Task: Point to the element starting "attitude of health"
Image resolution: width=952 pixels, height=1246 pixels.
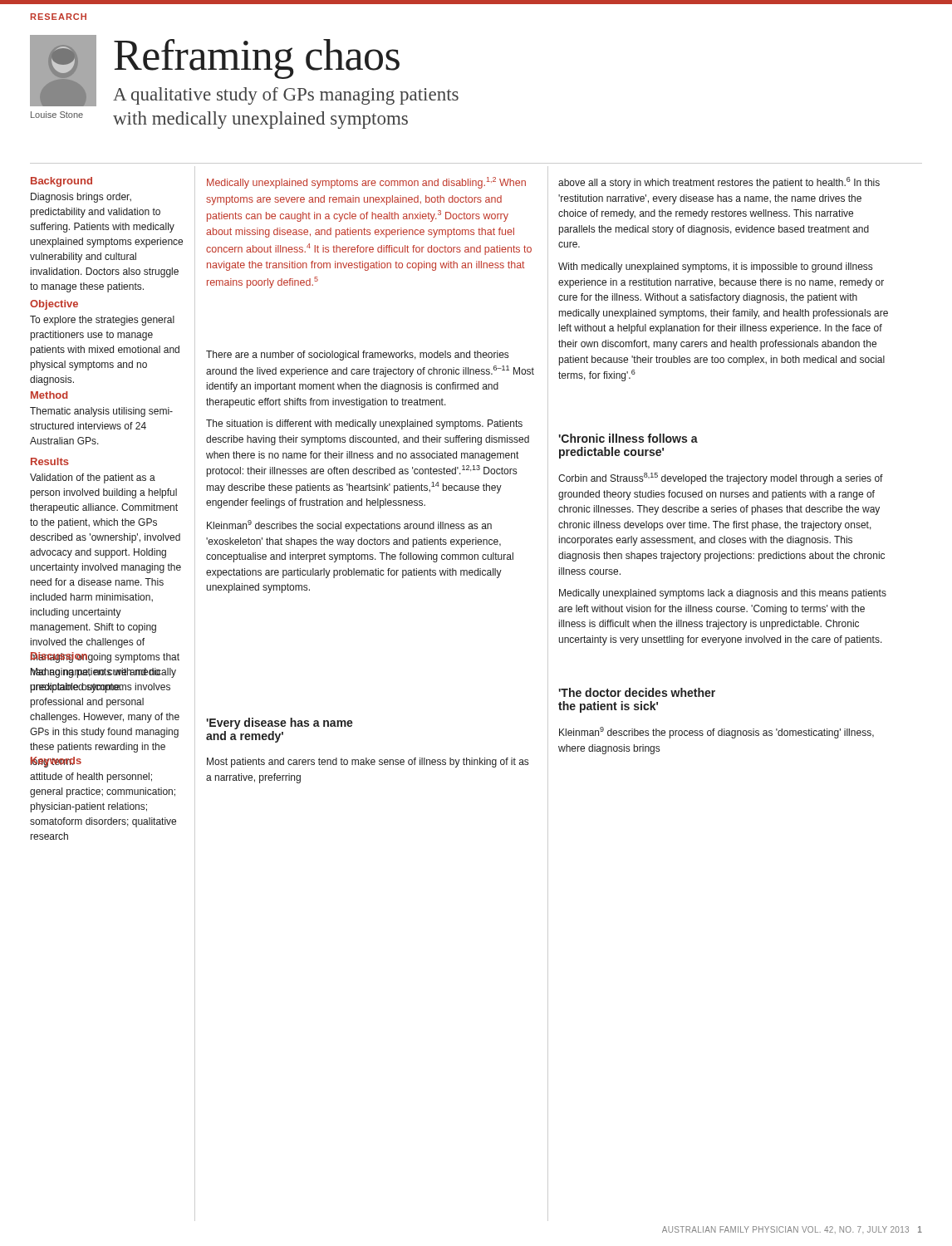Action: pyautogui.click(x=103, y=807)
